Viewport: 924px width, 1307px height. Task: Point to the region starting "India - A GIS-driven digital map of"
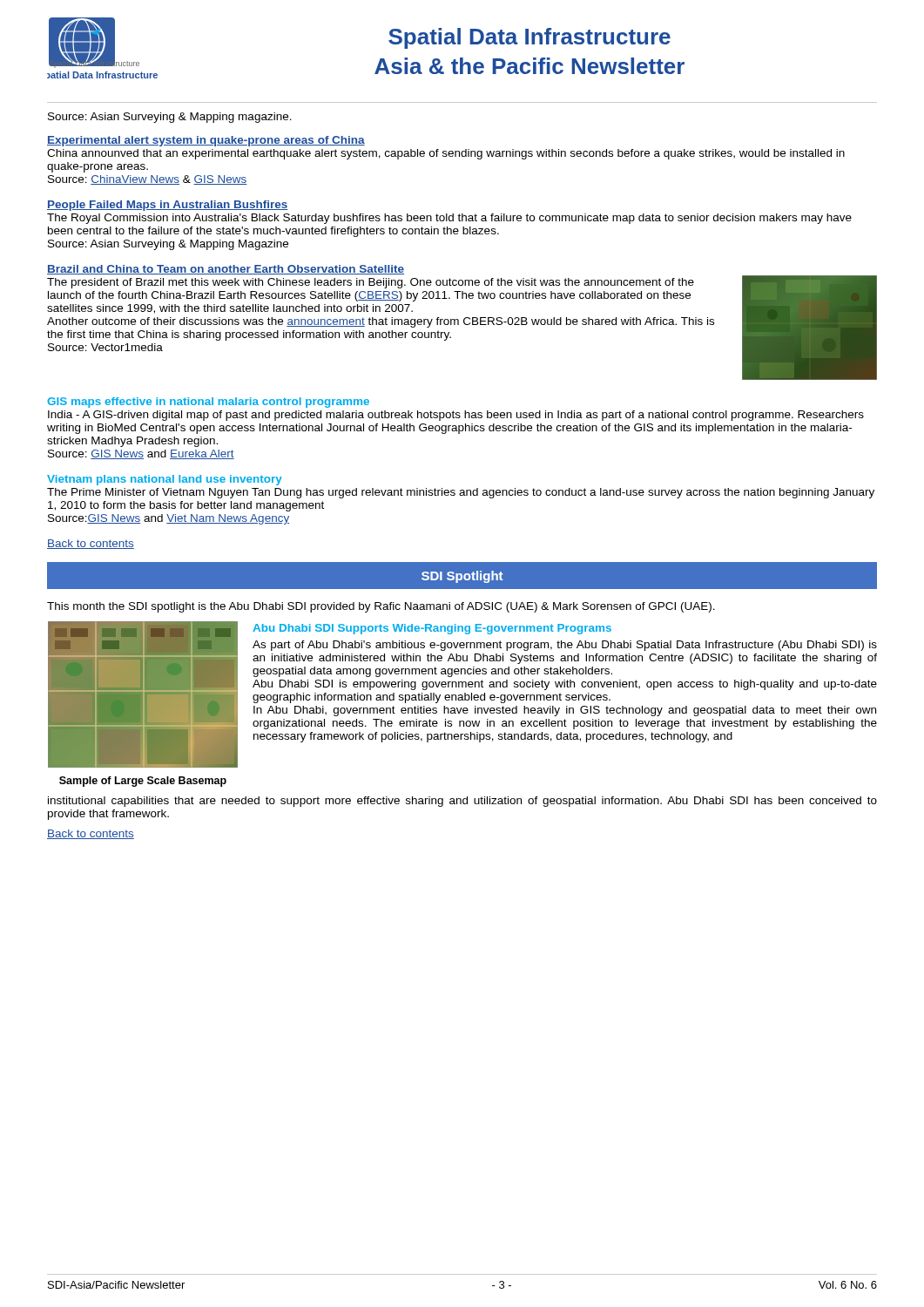(455, 434)
